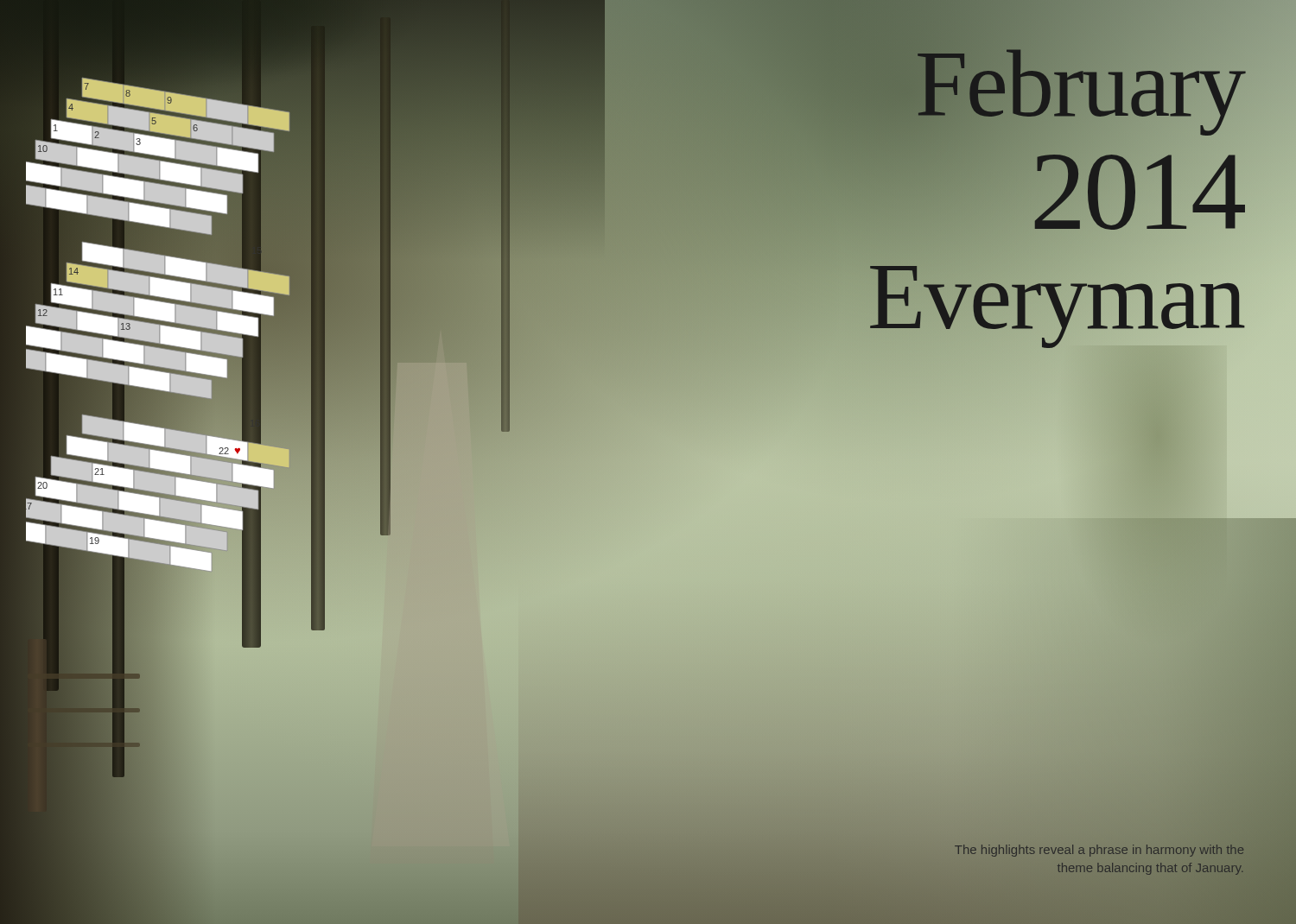This screenshot has width=1296, height=924.
Task: Locate the passage starting "The highlights reveal a phrase in"
Action: coord(1099,858)
